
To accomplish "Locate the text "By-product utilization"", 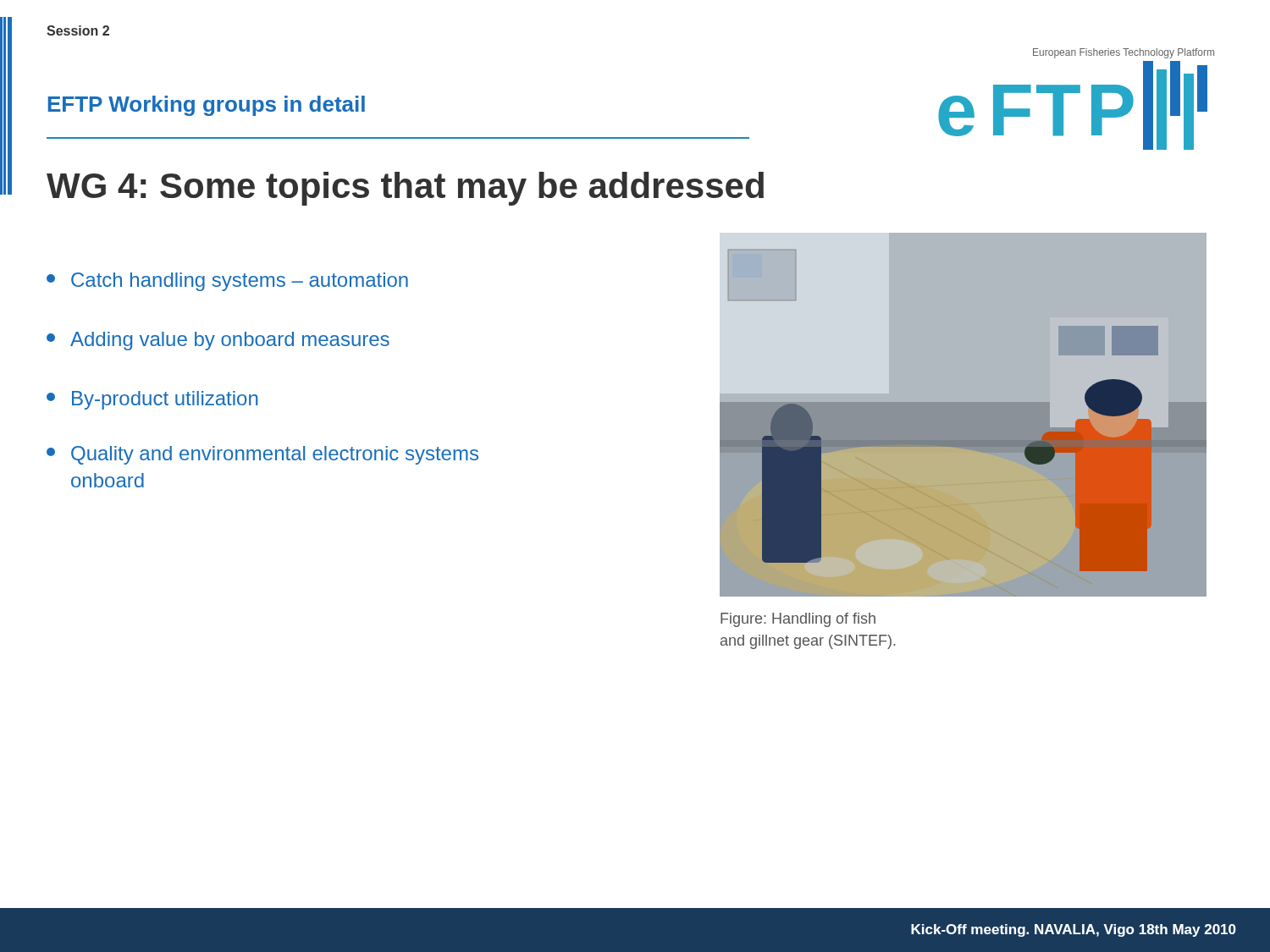I will pyautogui.click(x=153, y=399).
